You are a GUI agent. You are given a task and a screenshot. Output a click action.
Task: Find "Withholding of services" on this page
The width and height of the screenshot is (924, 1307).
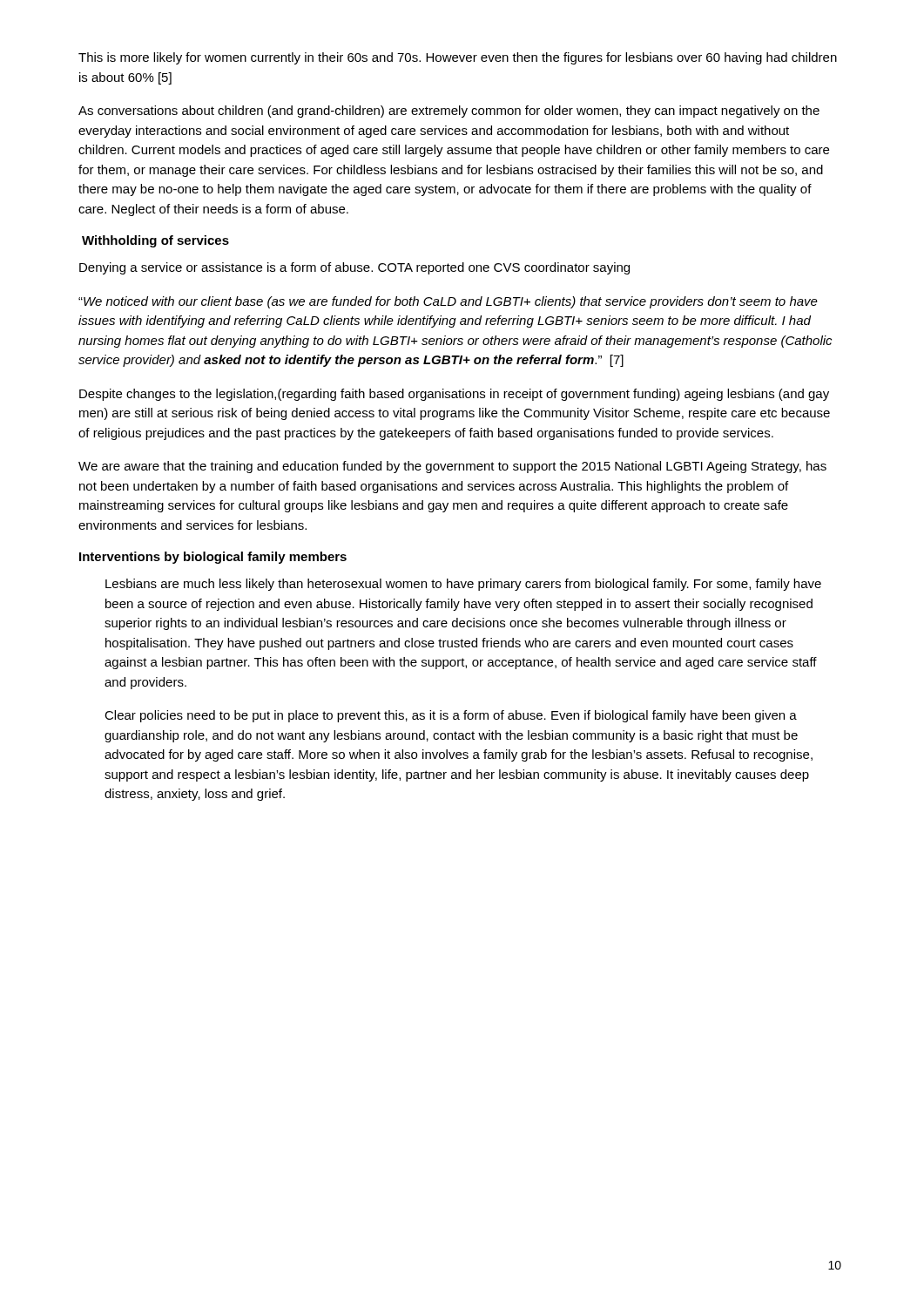[x=155, y=240]
